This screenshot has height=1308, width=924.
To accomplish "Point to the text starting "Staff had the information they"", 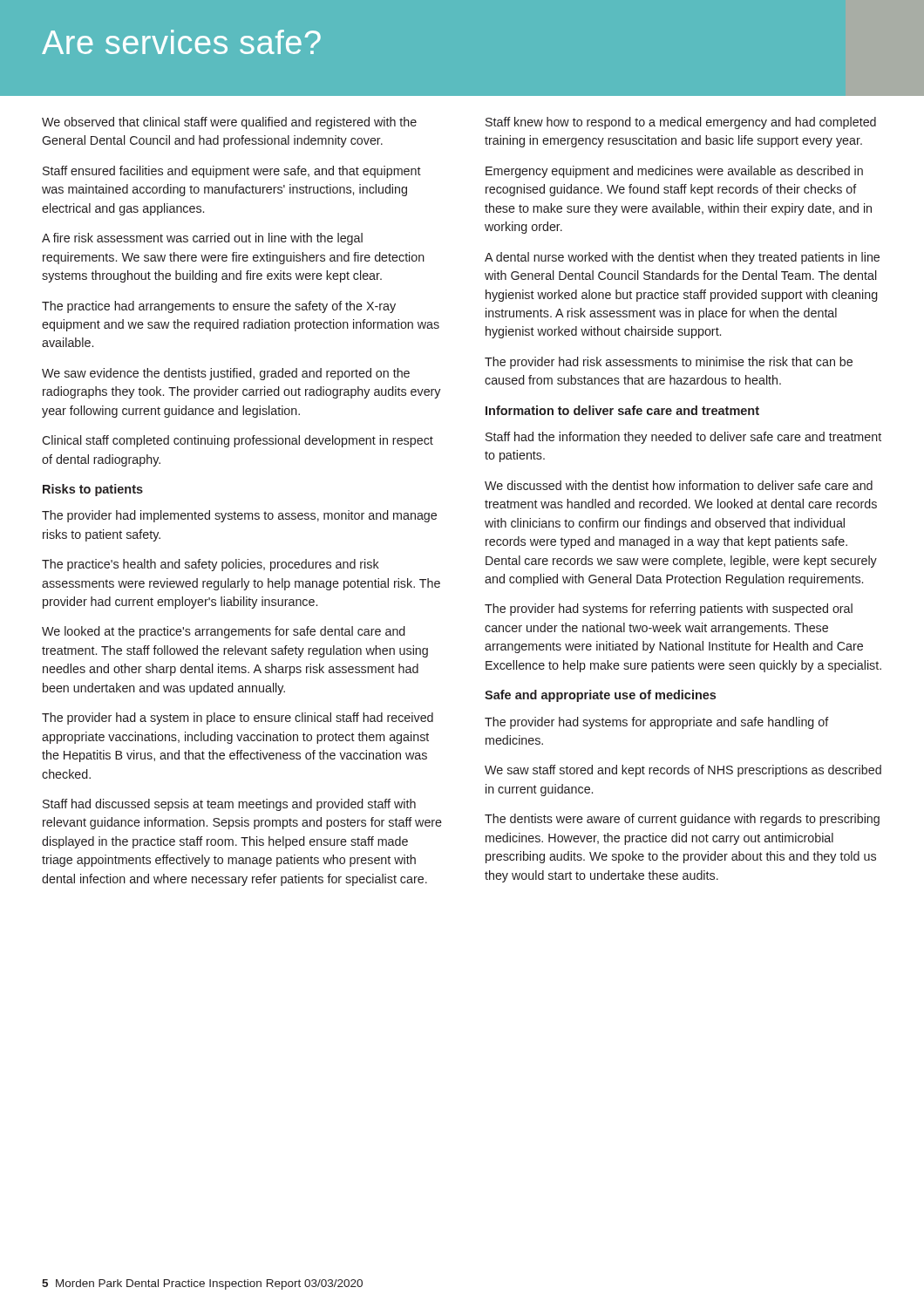I will [x=683, y=446].
